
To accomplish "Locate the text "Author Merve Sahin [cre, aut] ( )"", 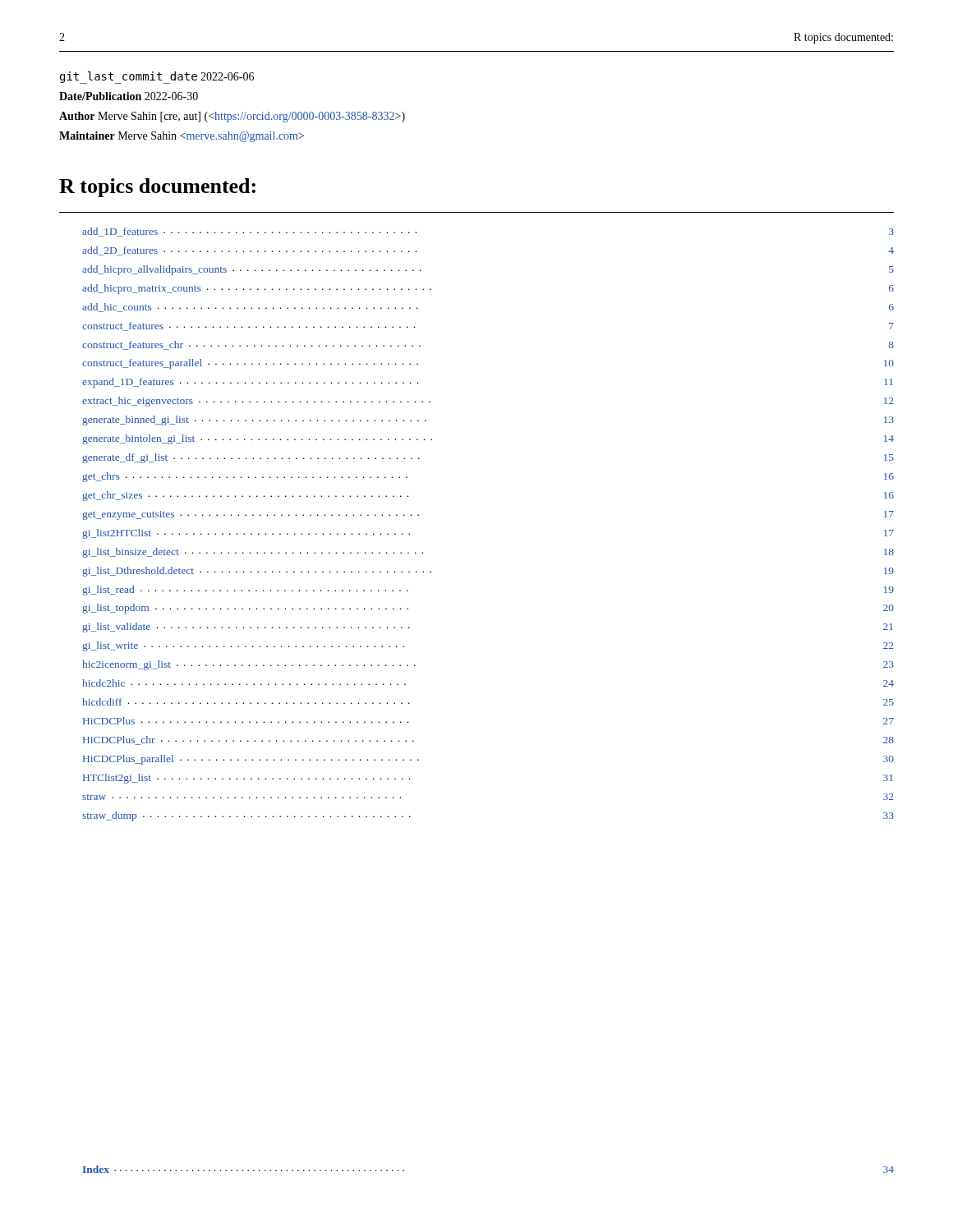I will pyautogui.click(x=232, y=116).
